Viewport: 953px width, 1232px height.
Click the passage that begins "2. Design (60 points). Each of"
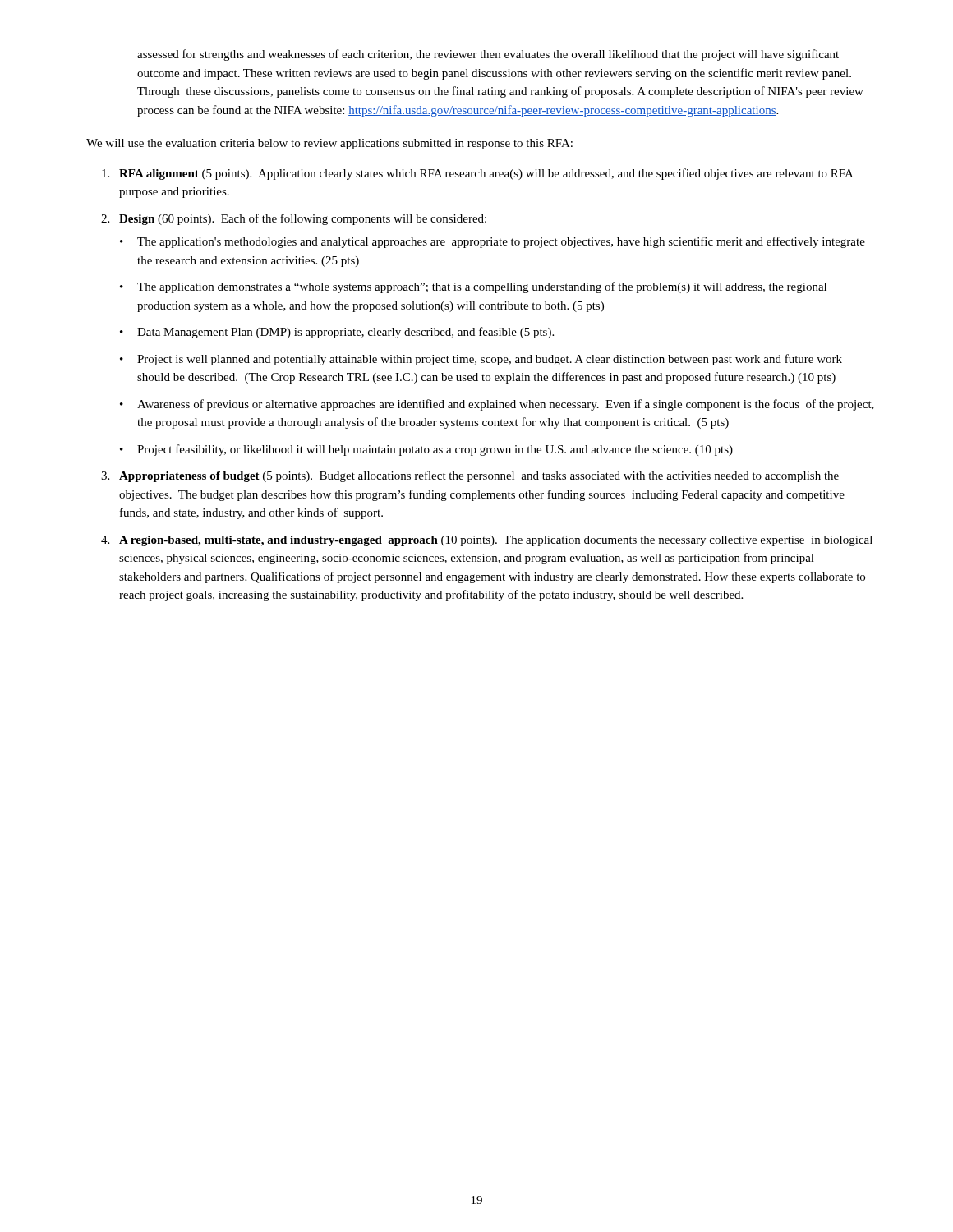click(294, 218)
